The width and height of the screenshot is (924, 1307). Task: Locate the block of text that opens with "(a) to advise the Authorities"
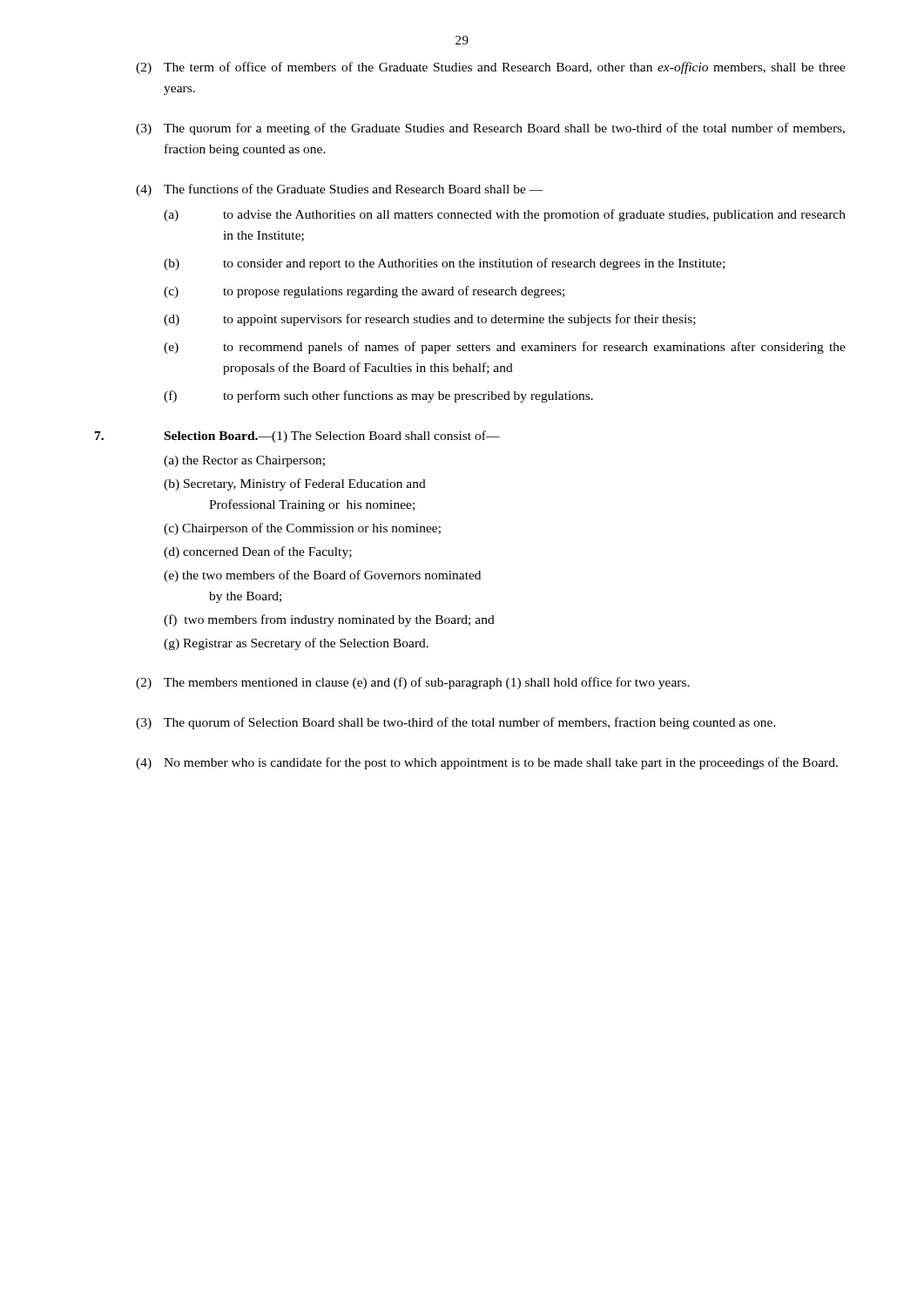tap(505, 225)
